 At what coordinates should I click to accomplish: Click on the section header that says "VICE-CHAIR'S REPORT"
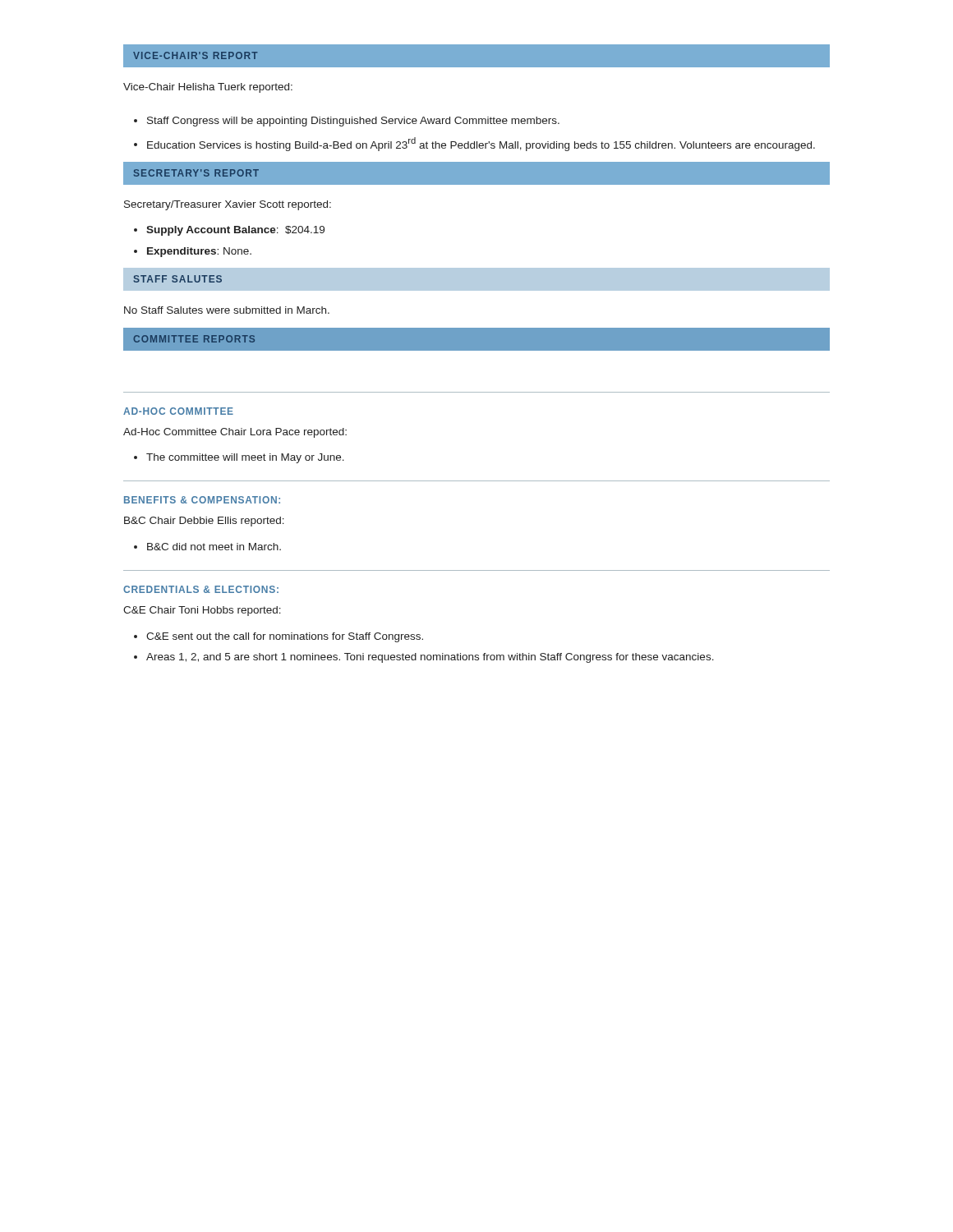pyautogui.click(x=196, y=56)
